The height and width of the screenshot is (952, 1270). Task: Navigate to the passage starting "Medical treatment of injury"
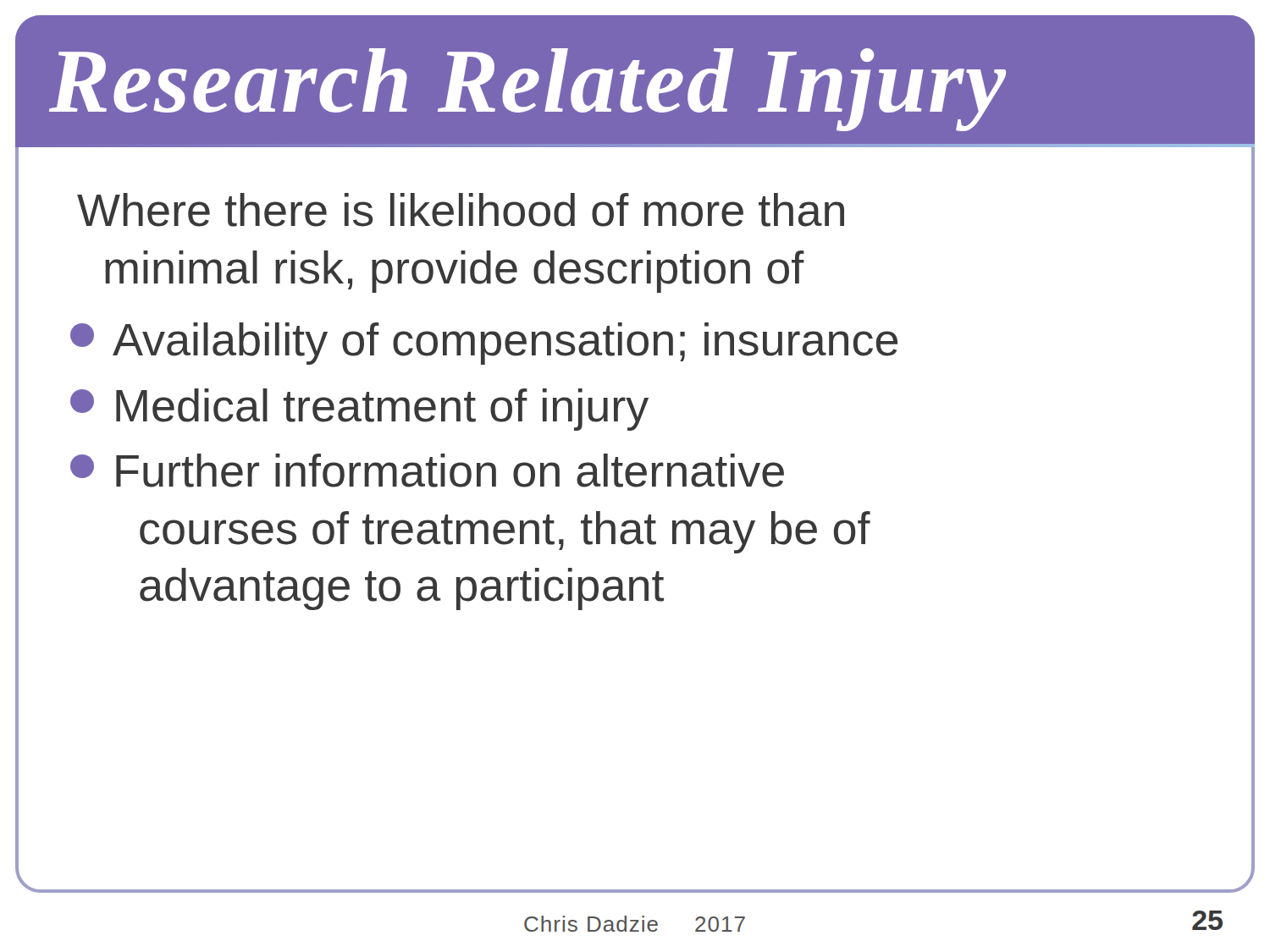359,406
